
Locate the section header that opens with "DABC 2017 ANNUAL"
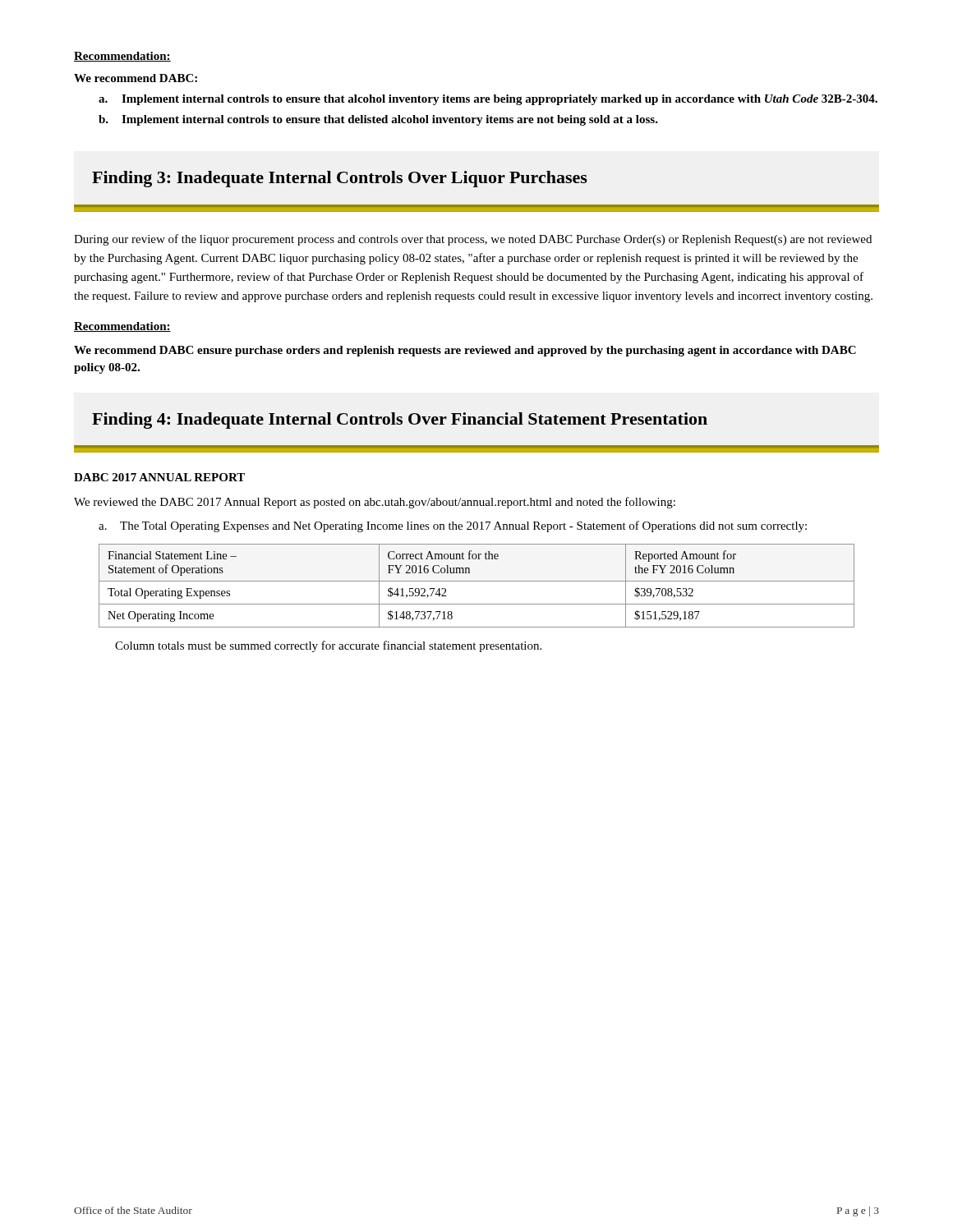159,477
